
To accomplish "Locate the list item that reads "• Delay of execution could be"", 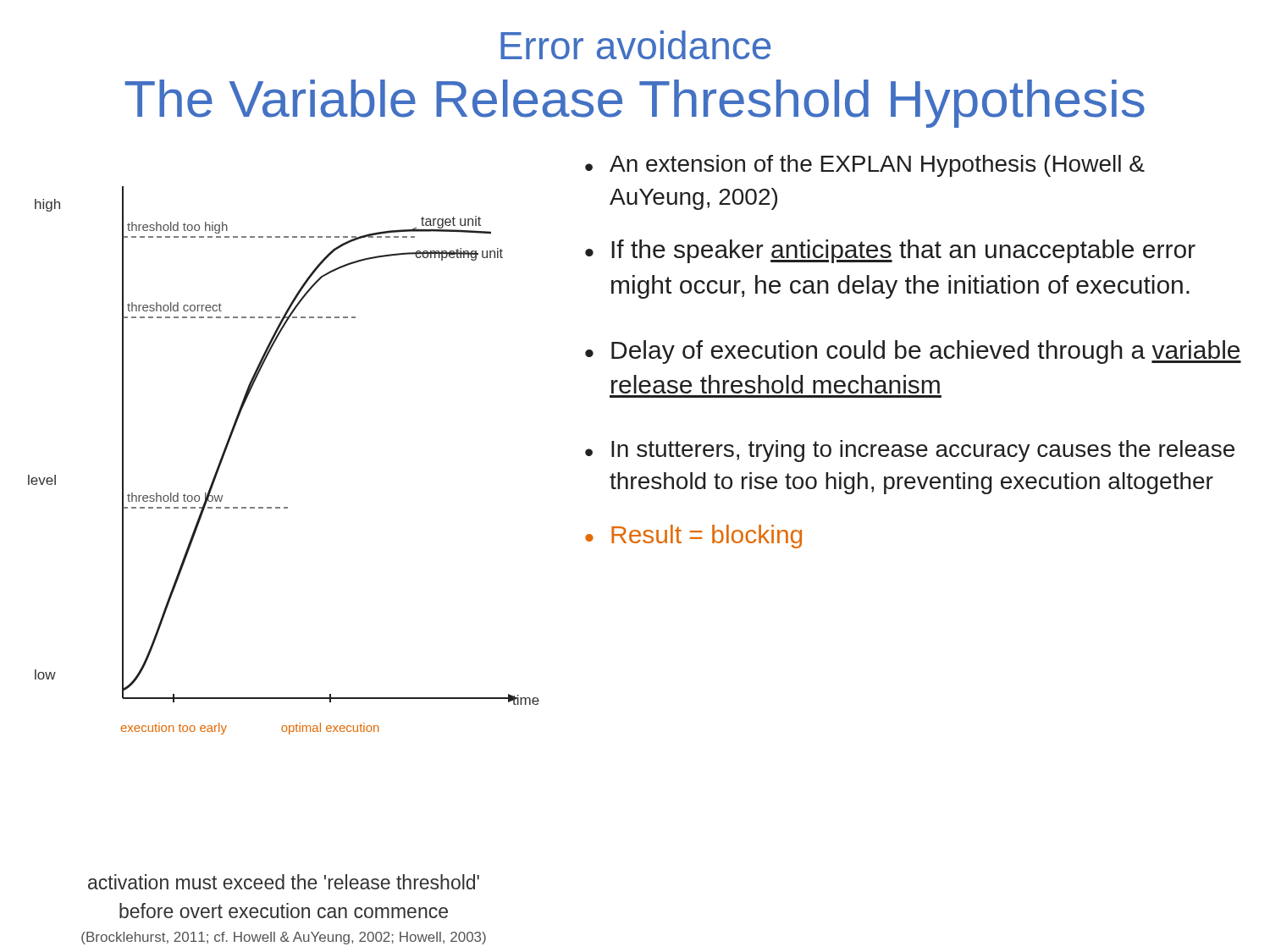I will [914, 368].
